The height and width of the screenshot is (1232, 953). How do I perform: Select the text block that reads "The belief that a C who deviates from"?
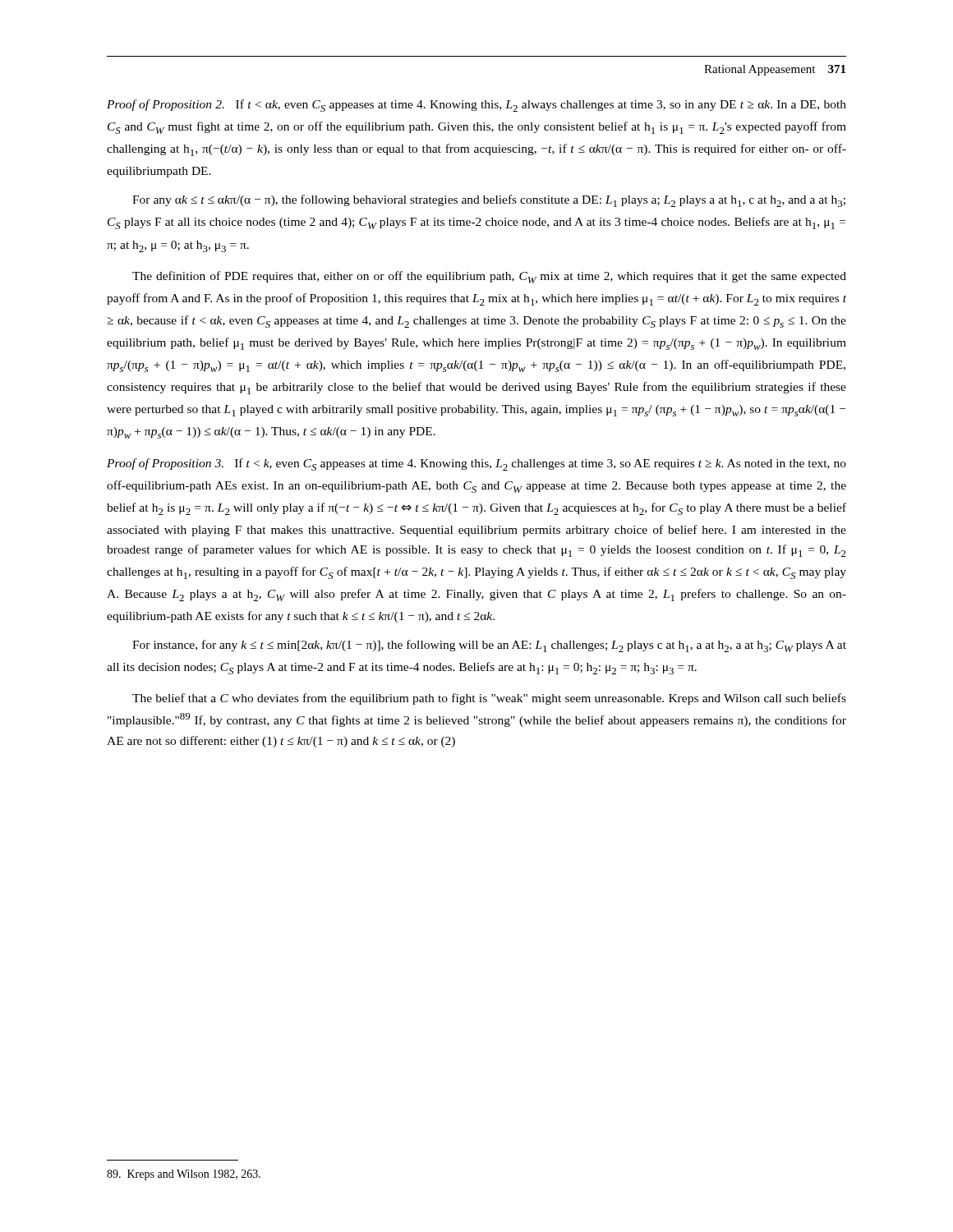click(x=476, y=720)
